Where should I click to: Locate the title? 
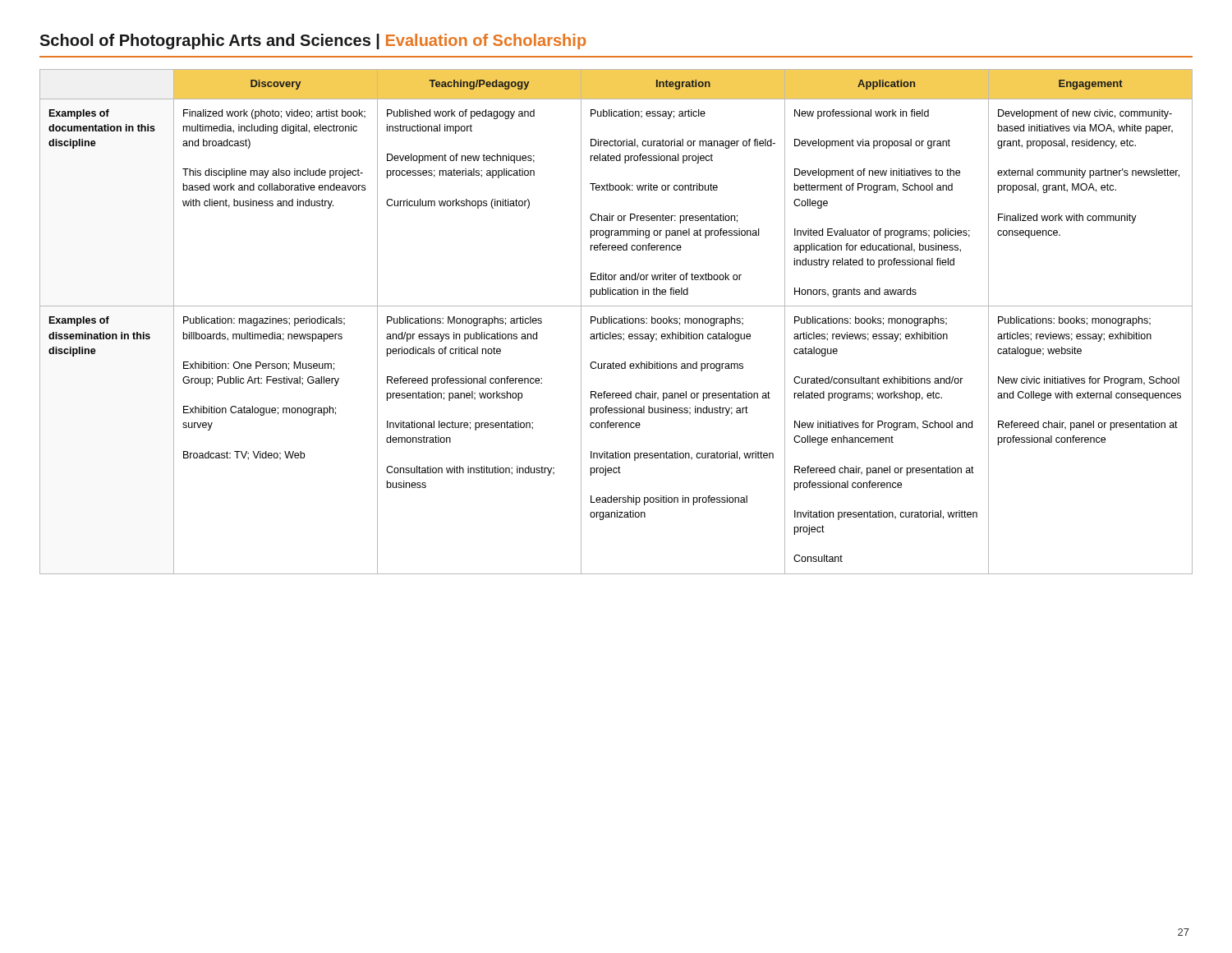coord(313,40)
